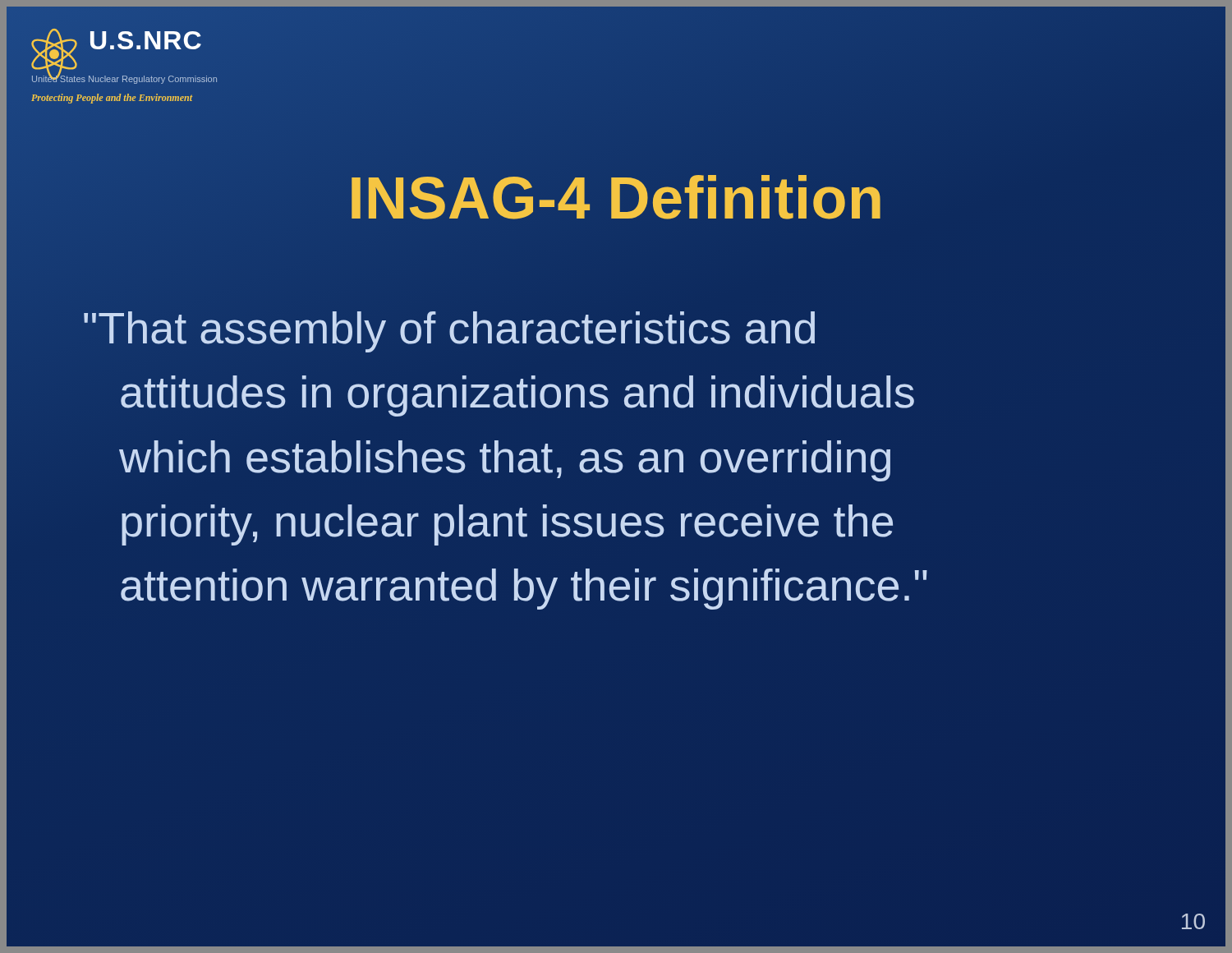
Task: Locate the block of text that opens with ""That assembly of characteristics and attitudes"
Action: [x=505, y=456]
